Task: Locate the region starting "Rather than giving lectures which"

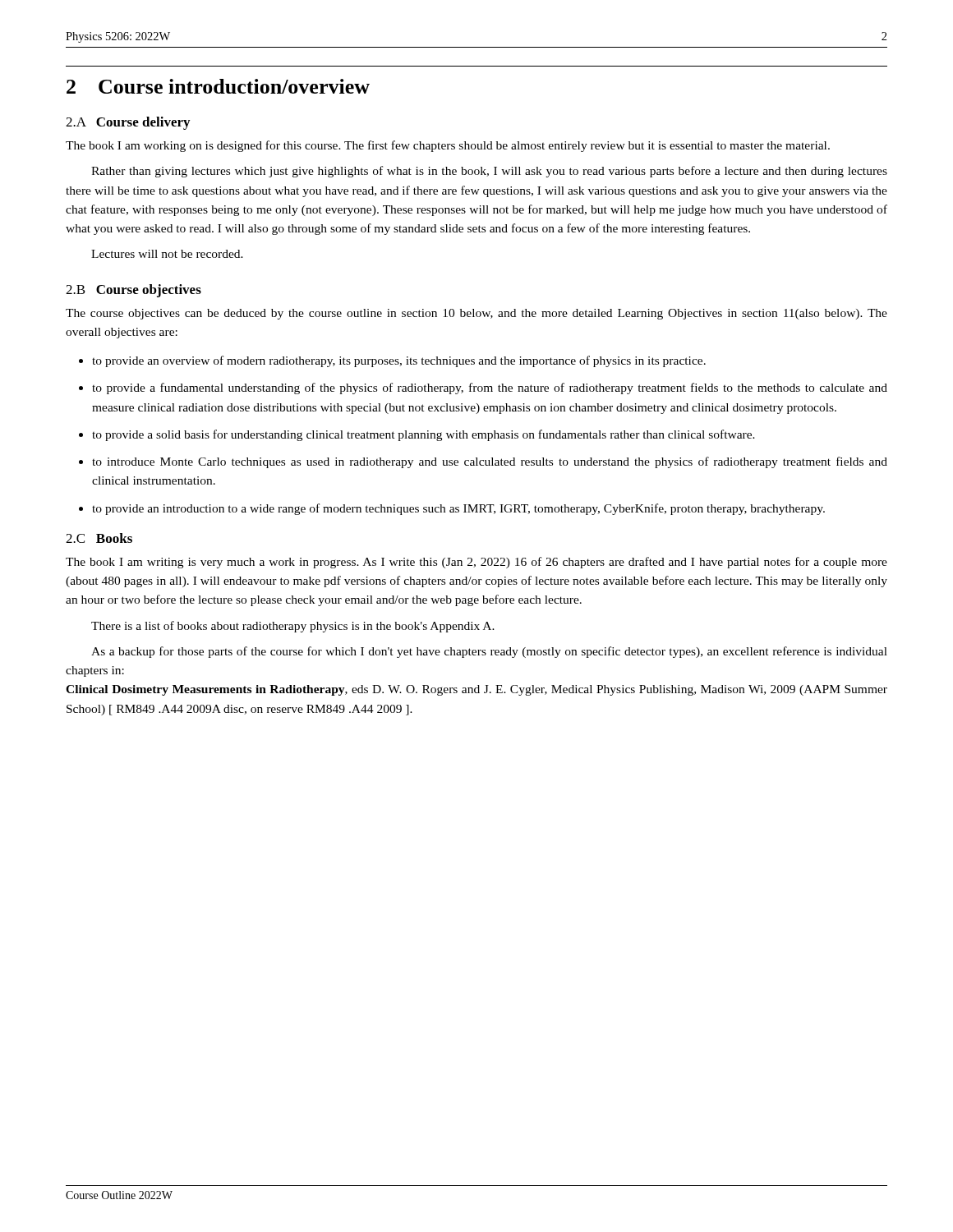Action: (476, 199)
